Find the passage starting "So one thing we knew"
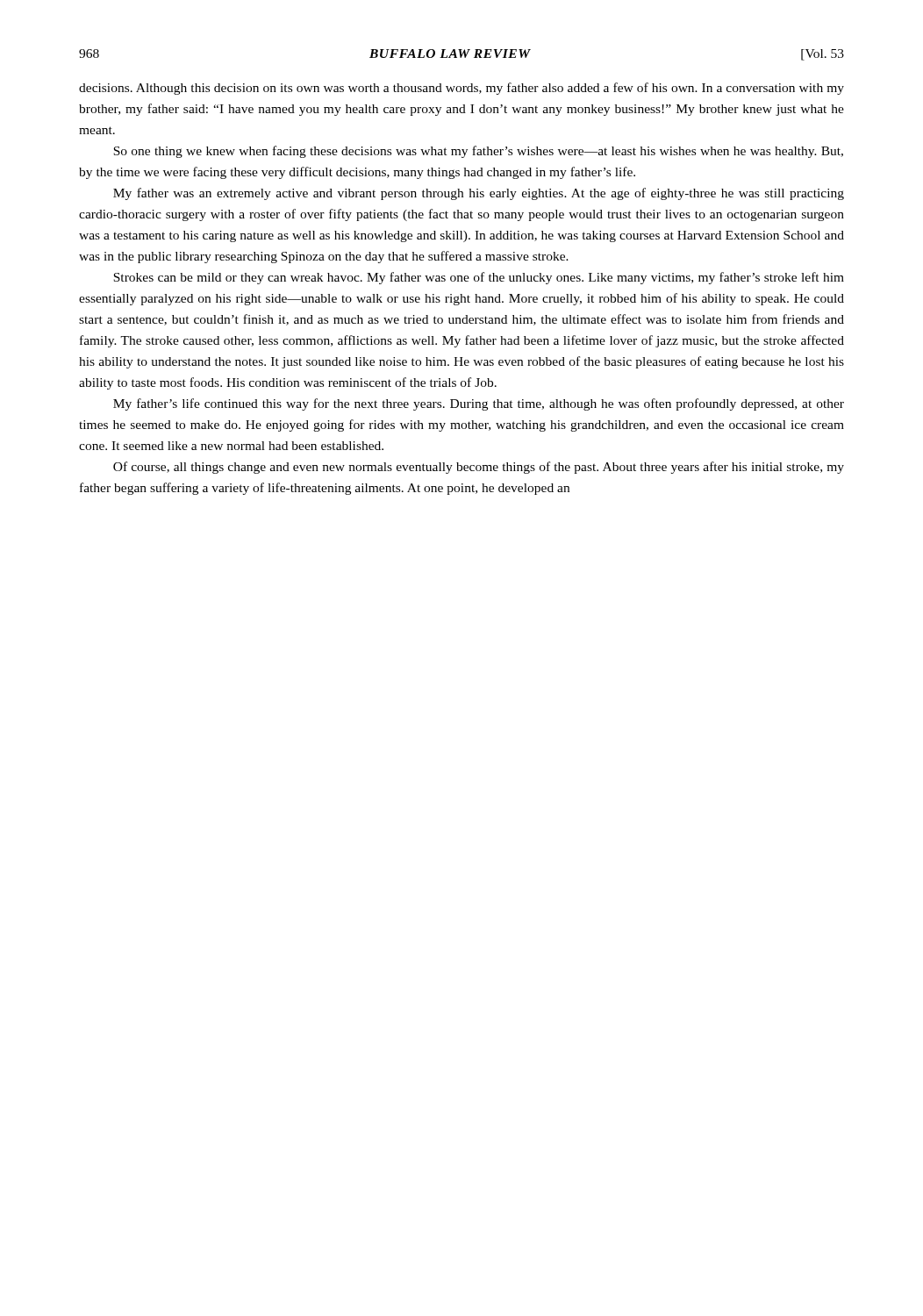Viewport: 923px width, 1316px height. [462, 161]
